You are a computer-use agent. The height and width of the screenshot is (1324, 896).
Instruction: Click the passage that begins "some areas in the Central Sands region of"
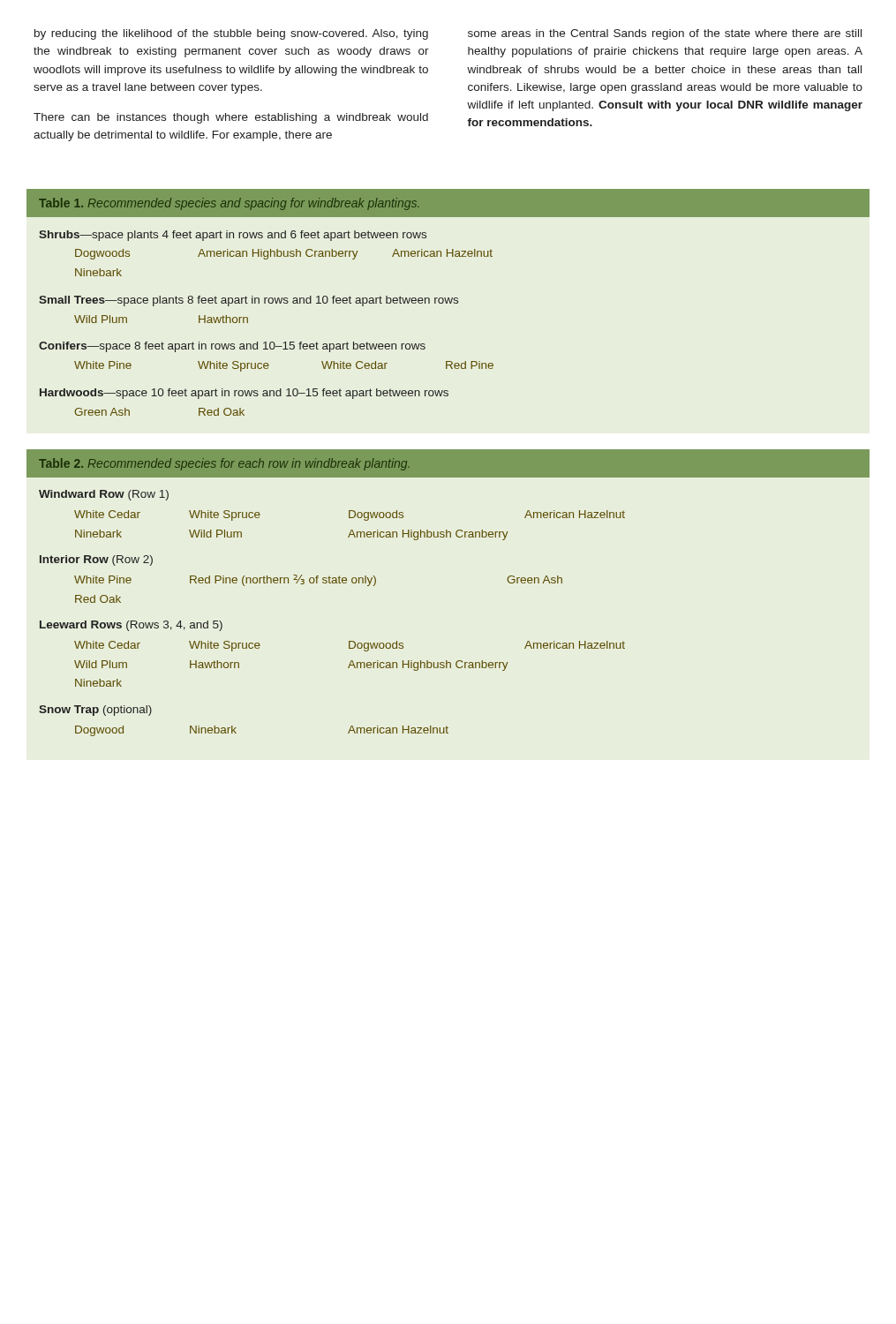[665, 78]
